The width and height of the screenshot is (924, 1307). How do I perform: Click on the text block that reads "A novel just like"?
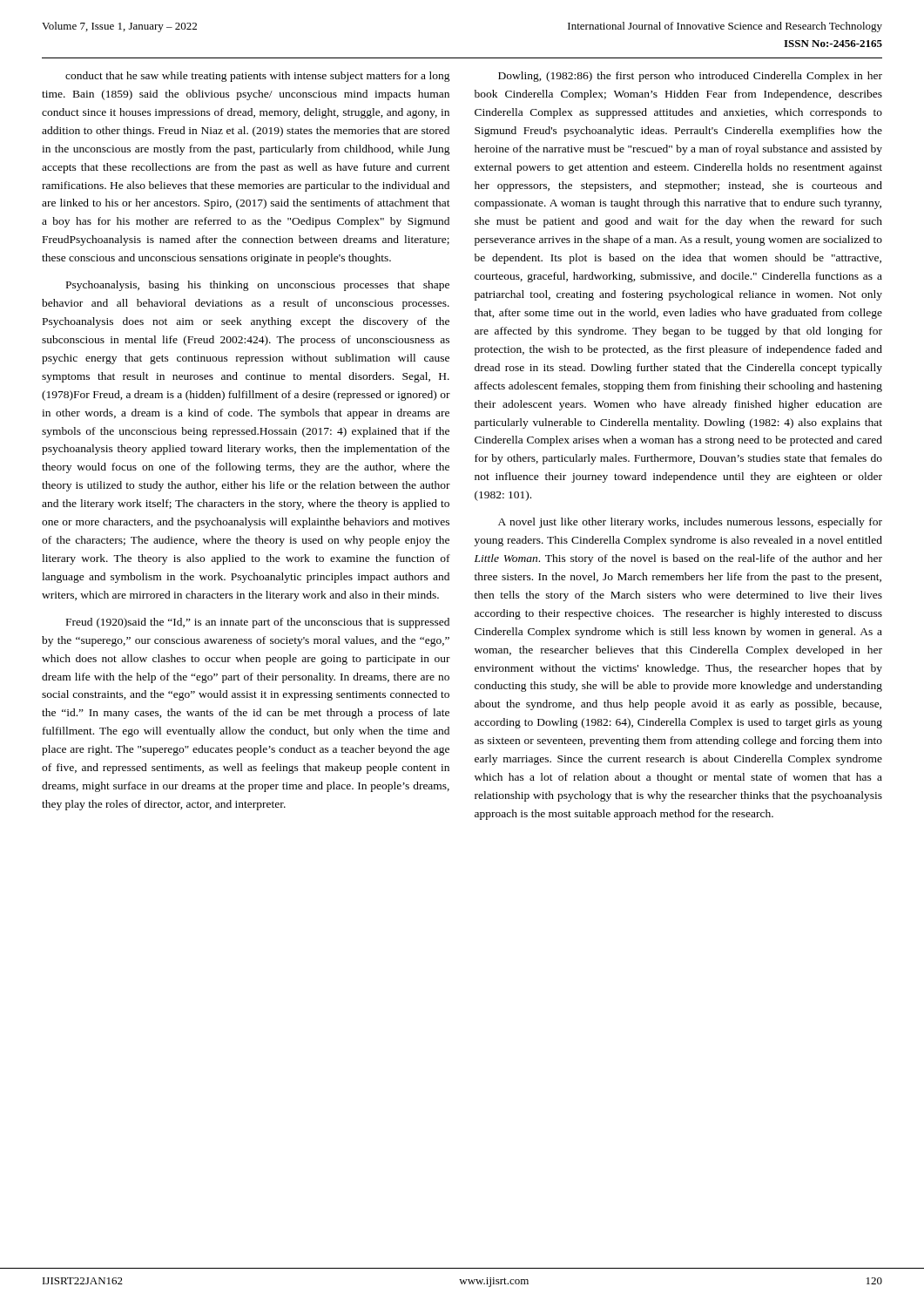click(x=678, y=668)
